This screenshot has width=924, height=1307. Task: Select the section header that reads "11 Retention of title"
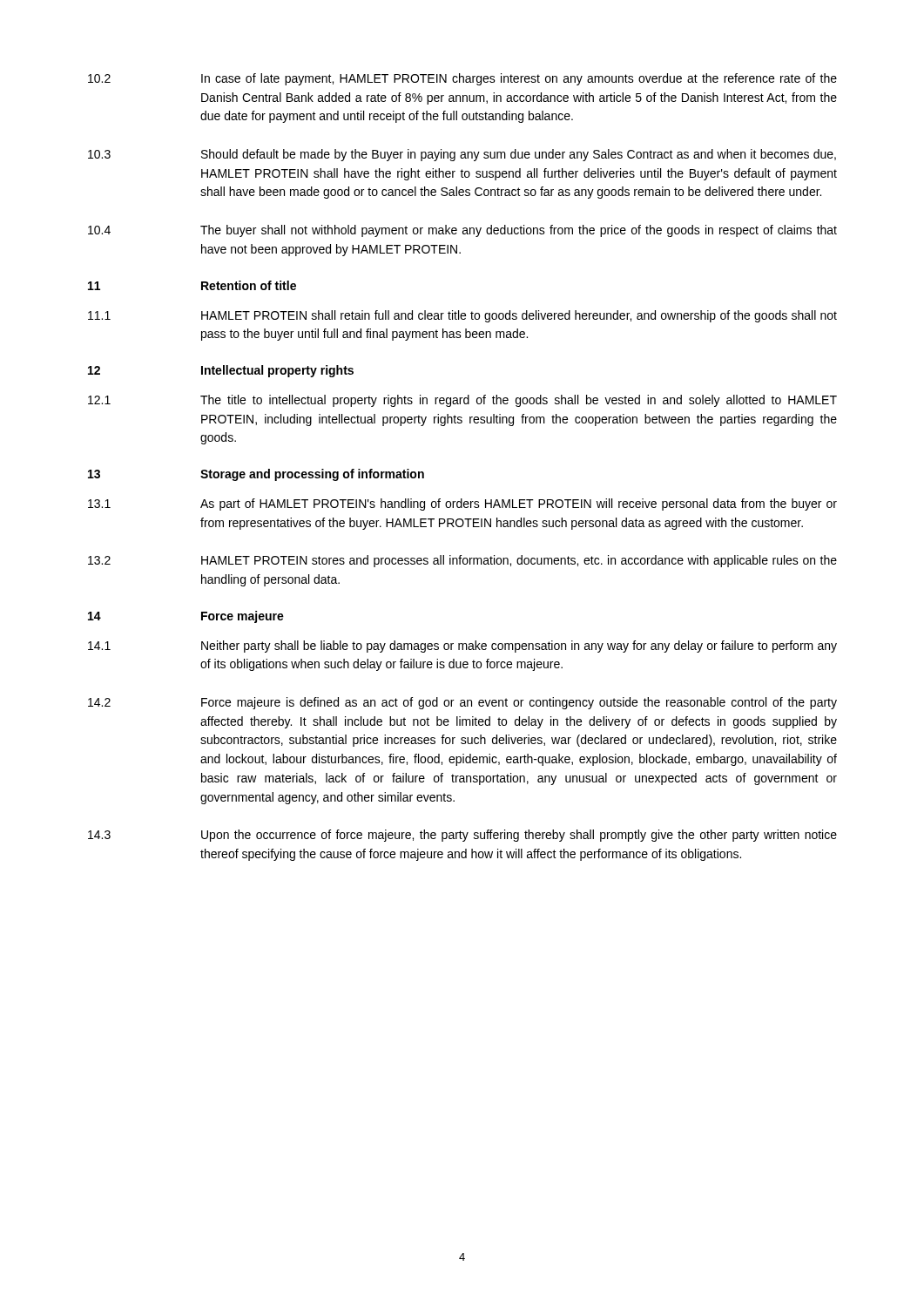(x=192, y=285)
